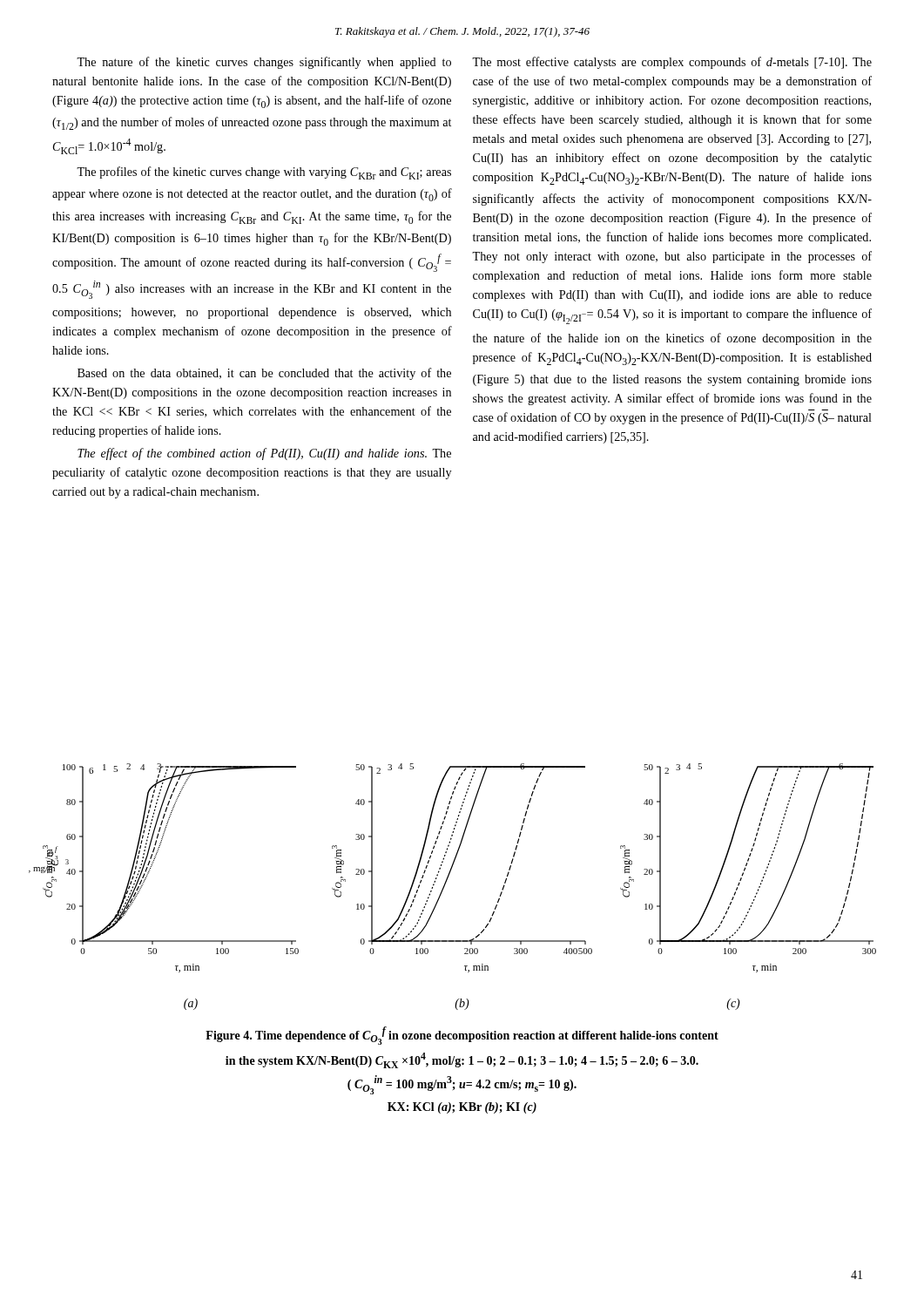Screen dimensions: 1307x924
Task: Find the block on this page that starts "The most effective catalysts are complex compounds"
Action: click(672, 249)
